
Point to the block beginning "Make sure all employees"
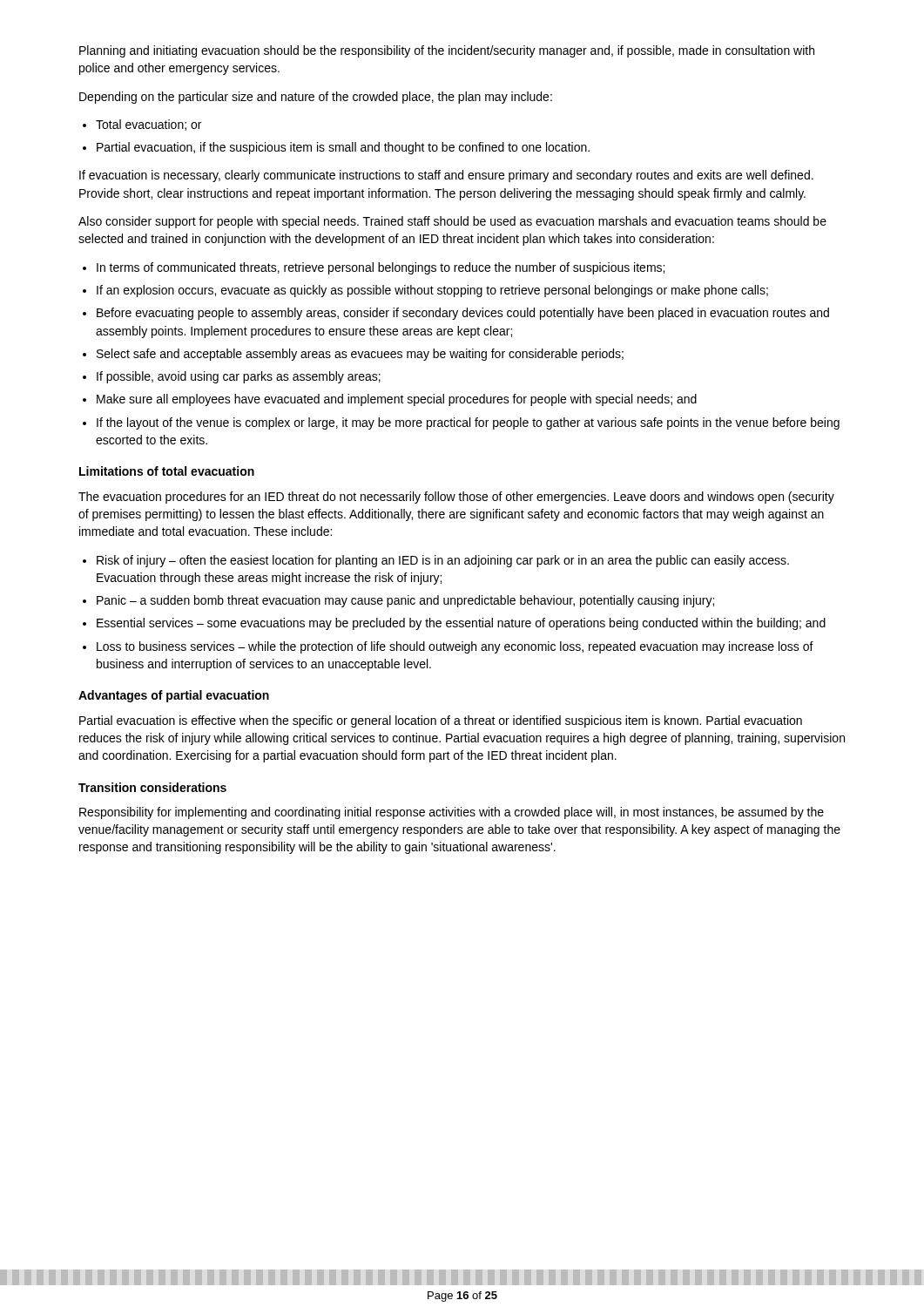pyautogui.click(x=396, y=399)
